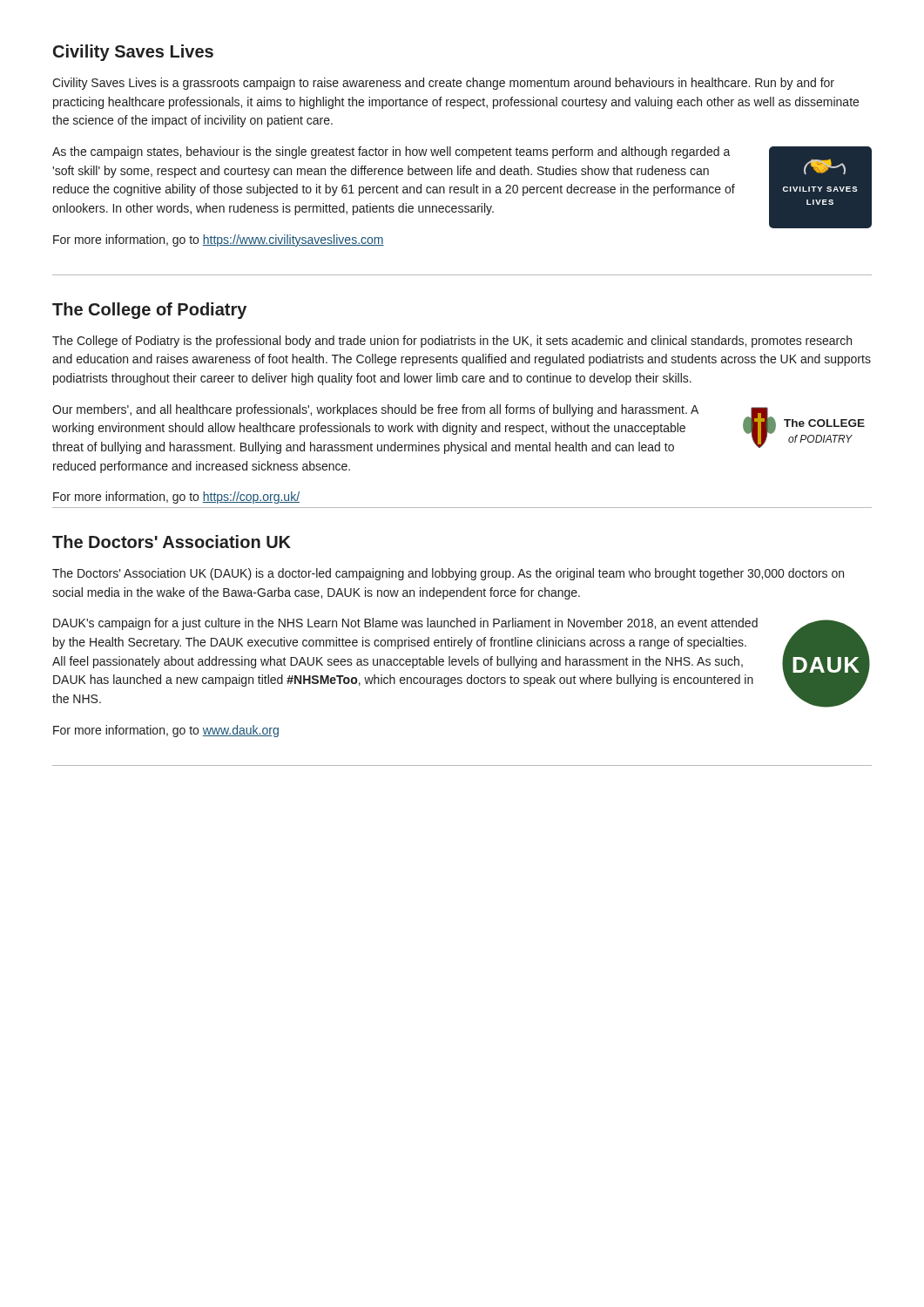The height and width of the screenshot is (1307, 924).
Task: Select the text block that says "The College of Podiatry is the"
Action: [x=462, y=359]
